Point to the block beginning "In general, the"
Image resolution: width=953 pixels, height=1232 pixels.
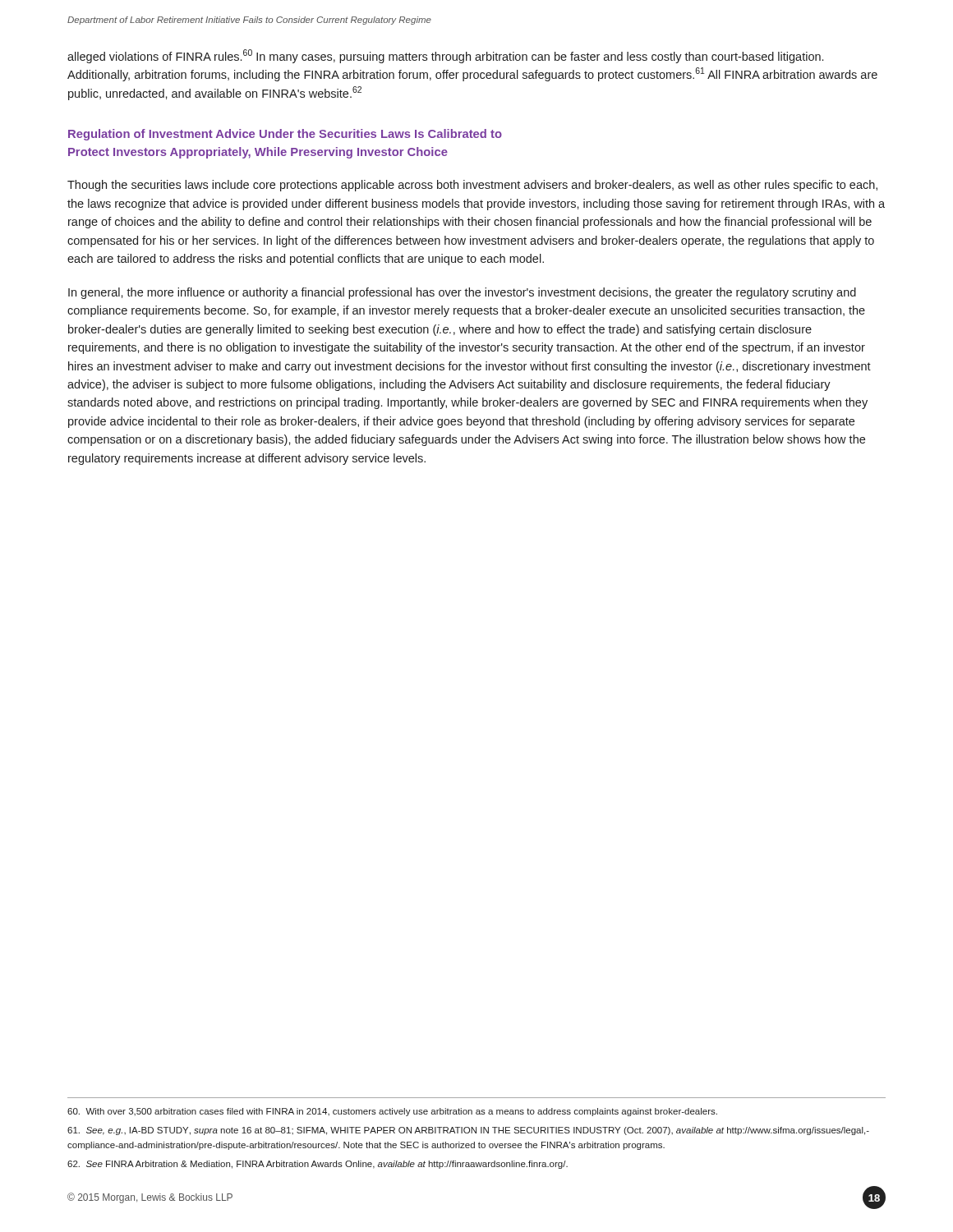pyautogui.click(x=469, y=375)
